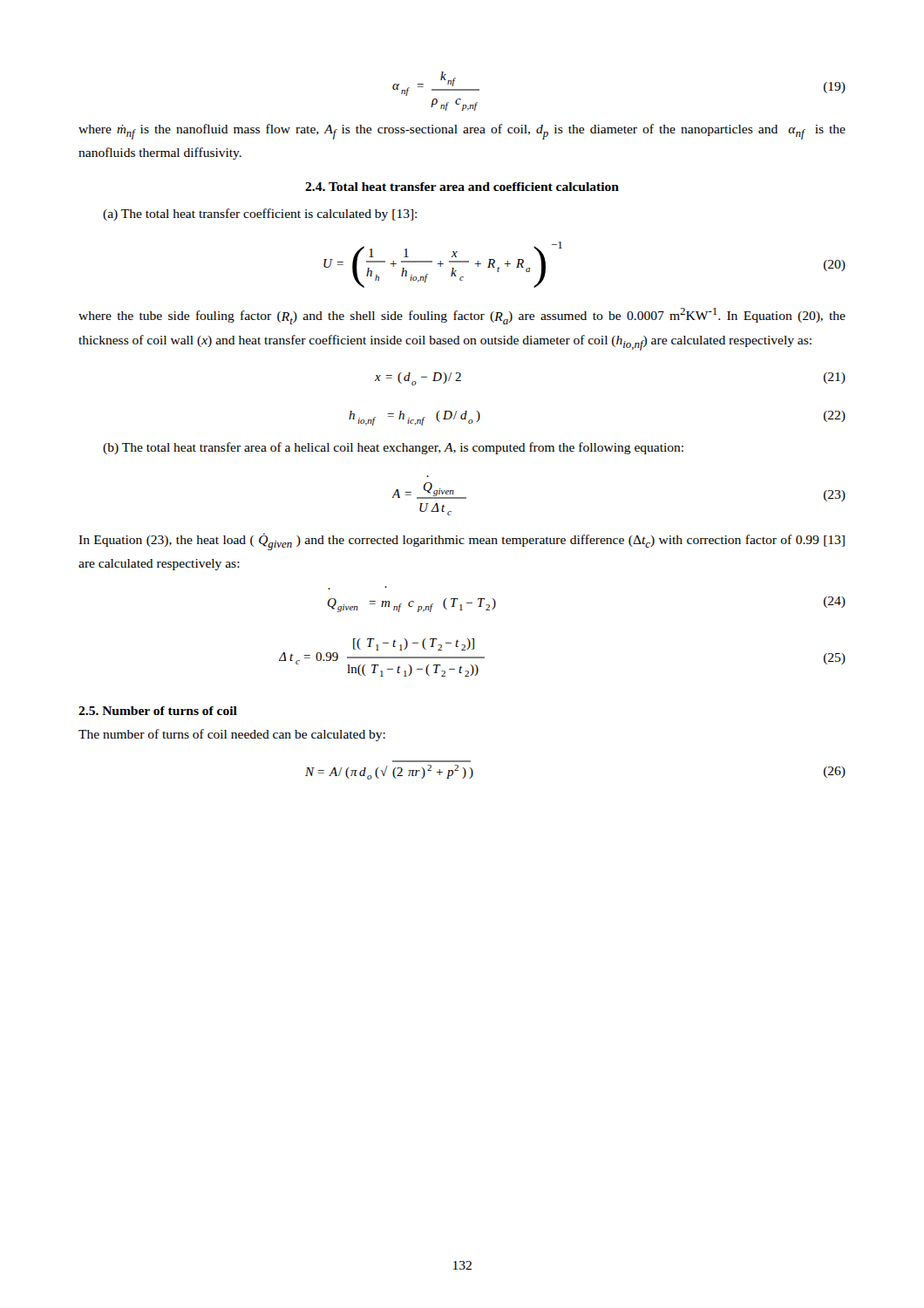Locate the region starting "· Q given = · m nf"
The height and width of the screenshot is (1308, 924).
[x=426, y=606]
